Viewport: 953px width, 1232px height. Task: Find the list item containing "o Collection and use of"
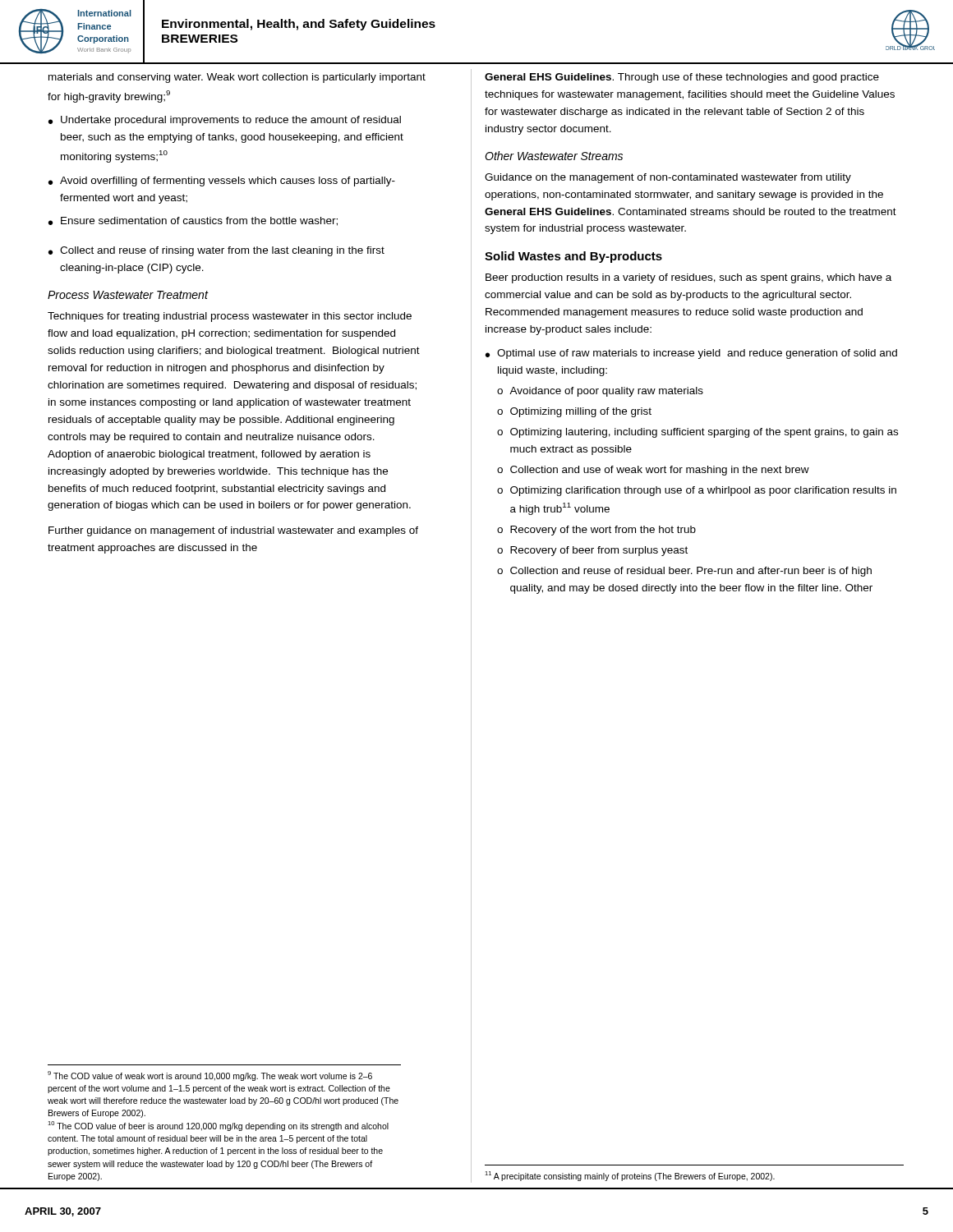pyautogui.click(x=653, y=470)
